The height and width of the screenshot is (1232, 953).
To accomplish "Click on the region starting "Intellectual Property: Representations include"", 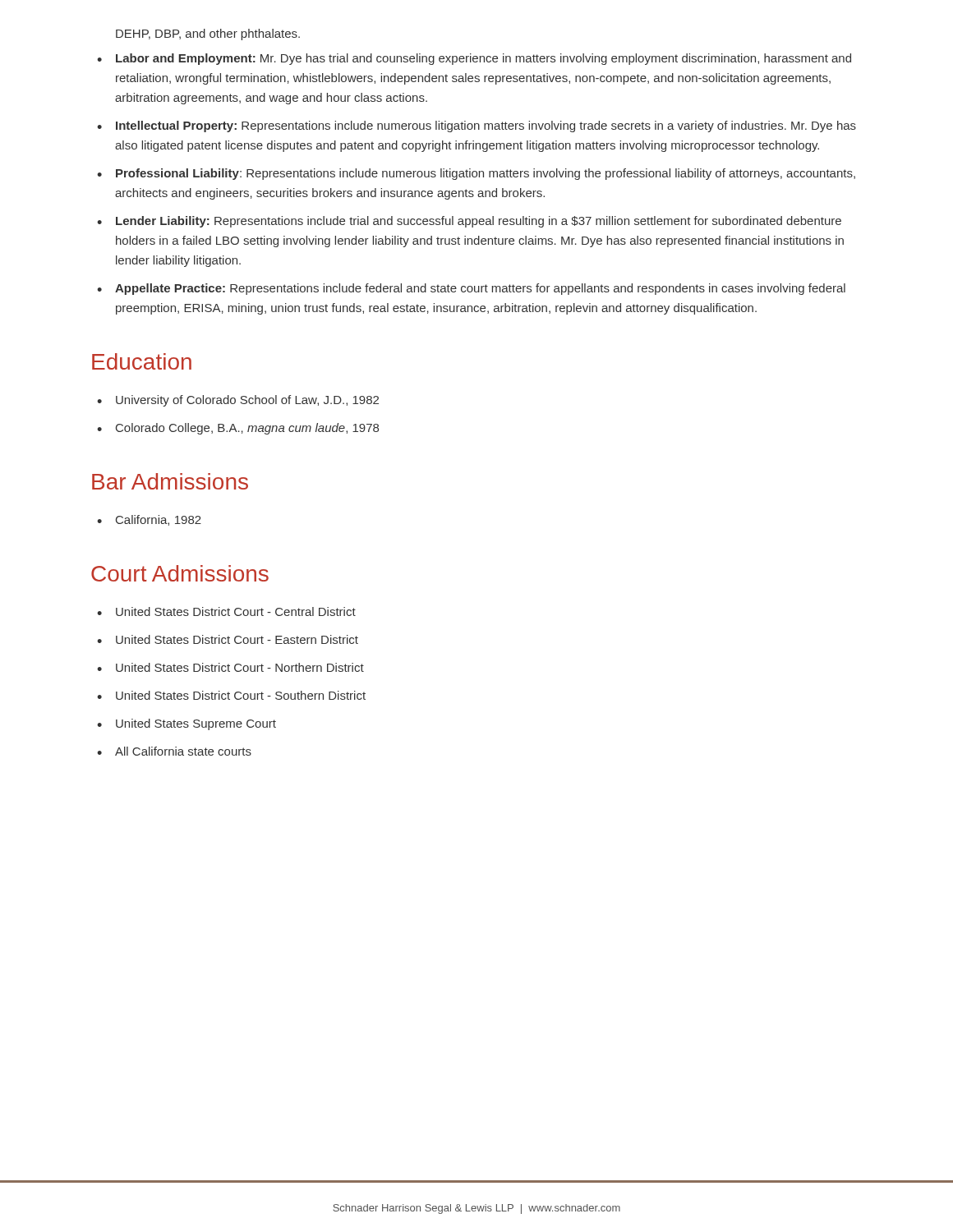I will point(486,135).
